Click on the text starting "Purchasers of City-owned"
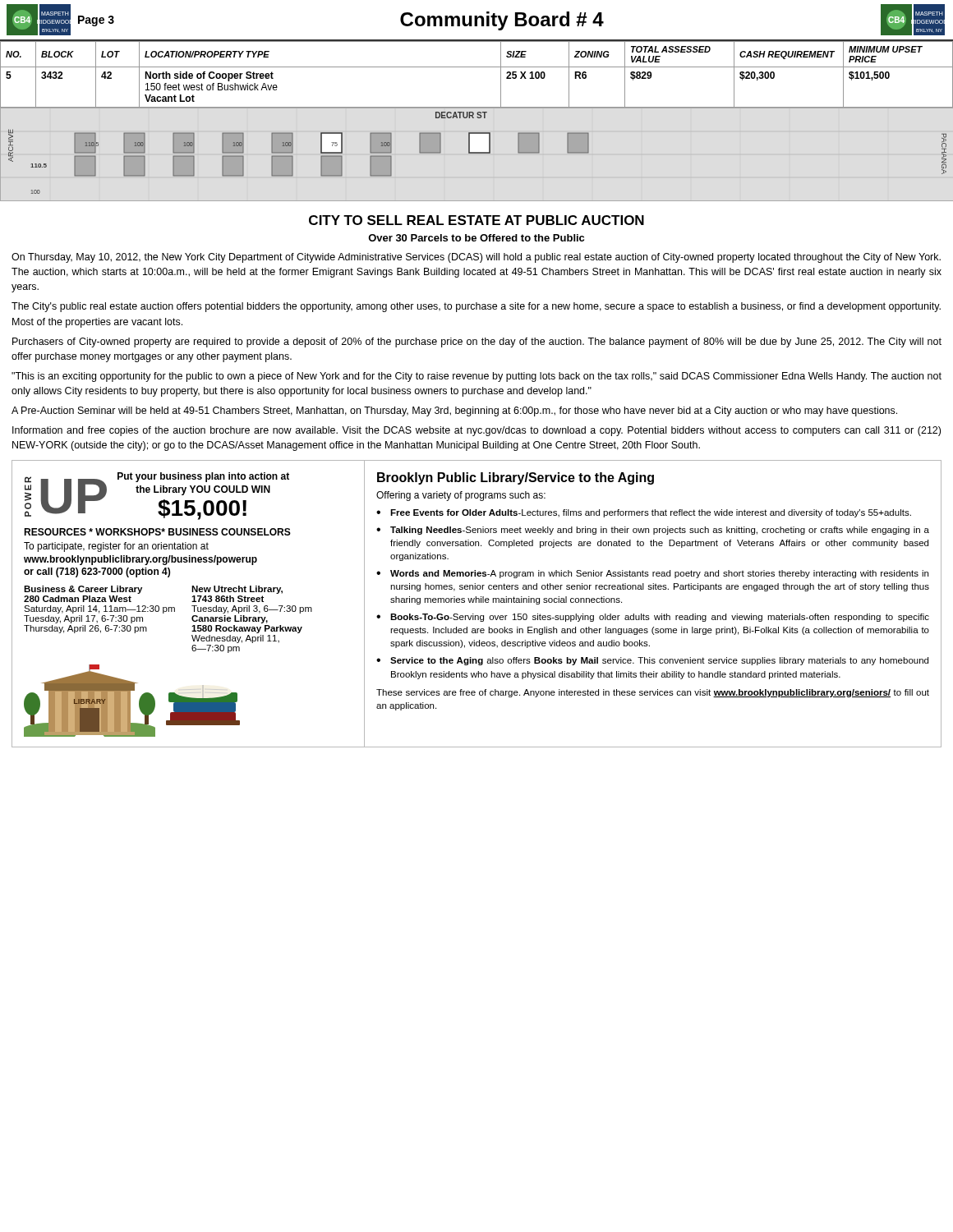This screenshot has width=953, height=1232. tap(476, 349)
